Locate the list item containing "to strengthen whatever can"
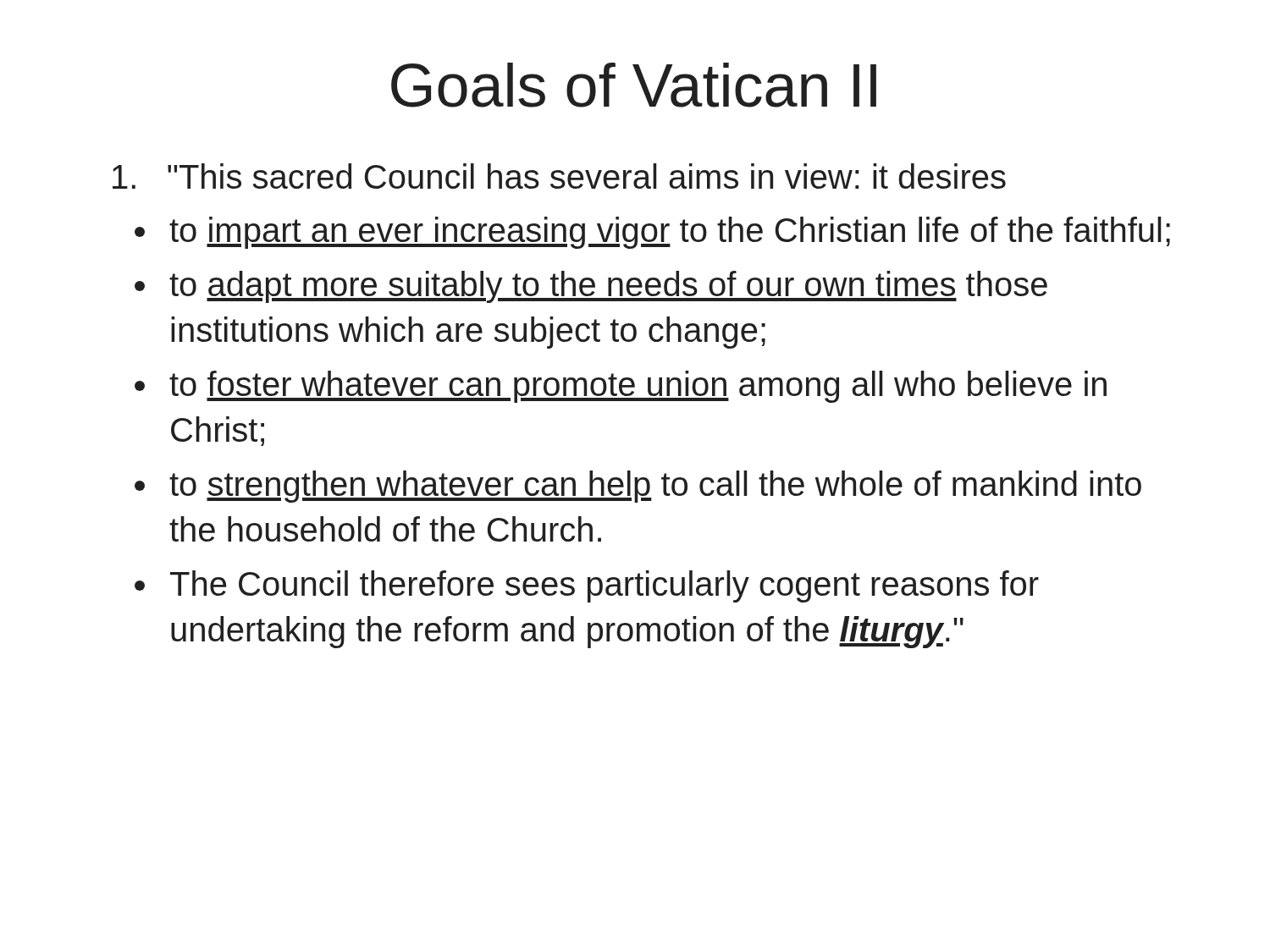The width and height of the screenshot is (1270, 952). 656,507
